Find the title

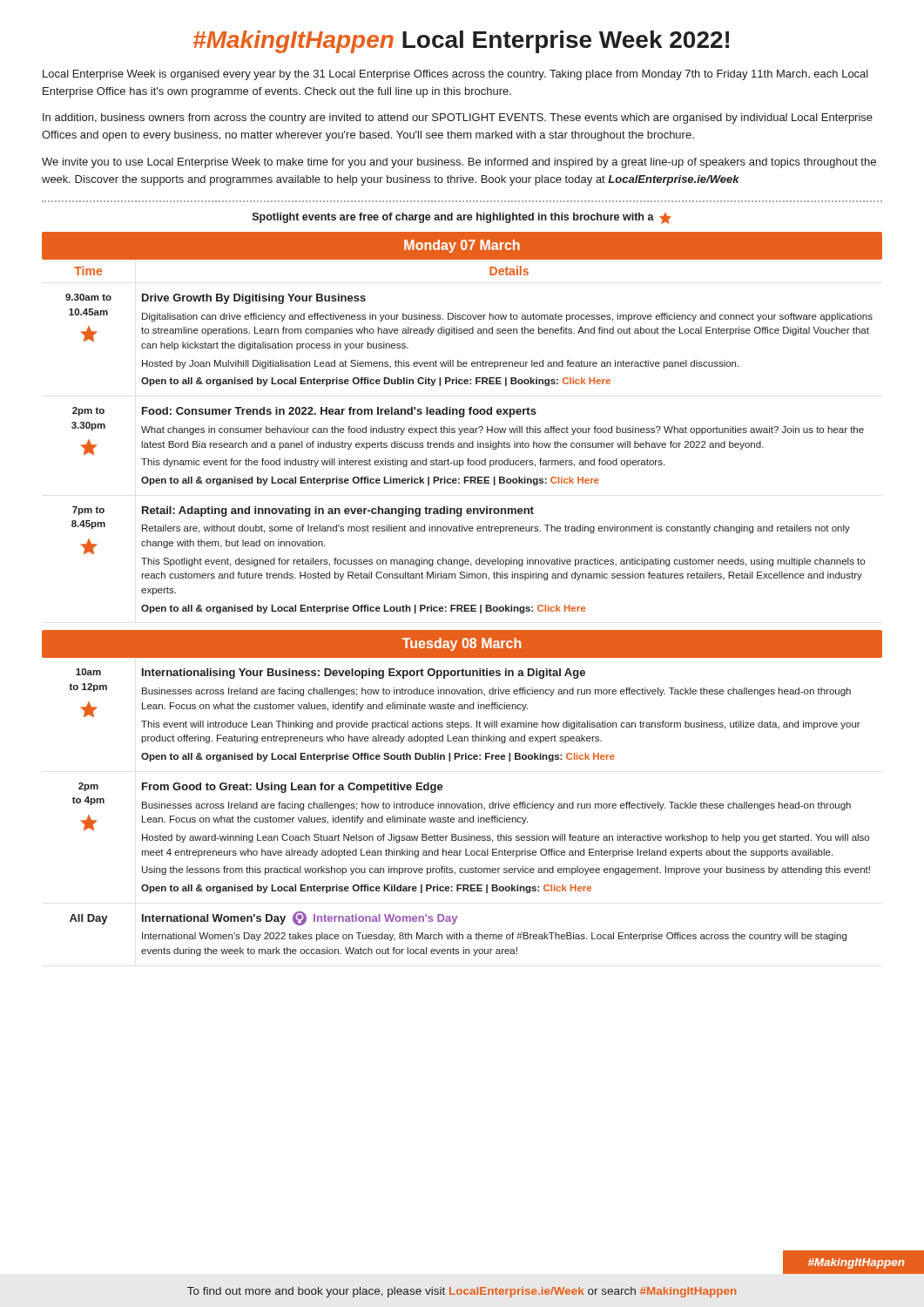click(462, 40)
